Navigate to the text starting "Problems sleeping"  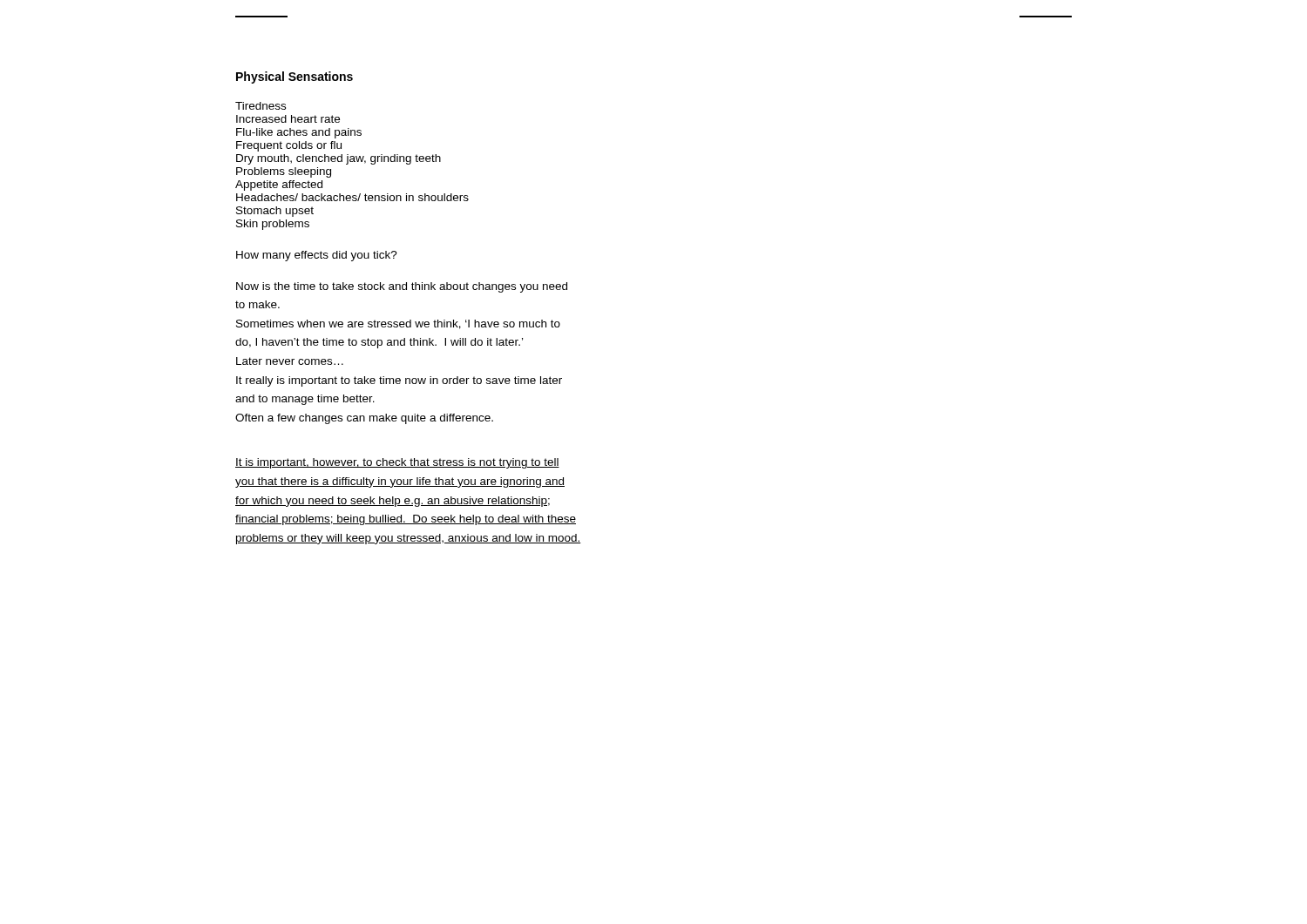[x=284, y=171]
